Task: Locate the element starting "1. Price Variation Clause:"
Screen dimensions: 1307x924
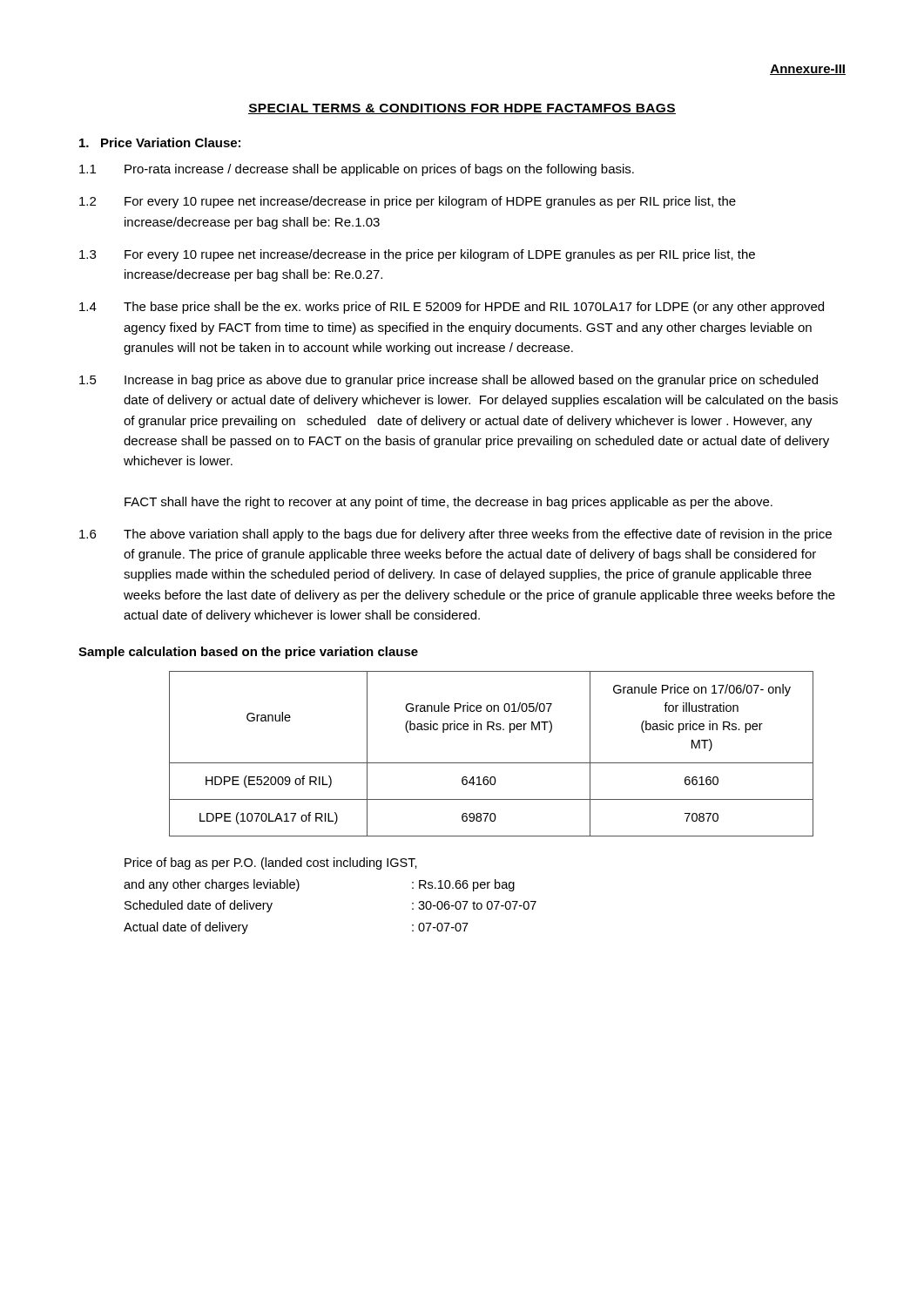Action: pos(160,142)
